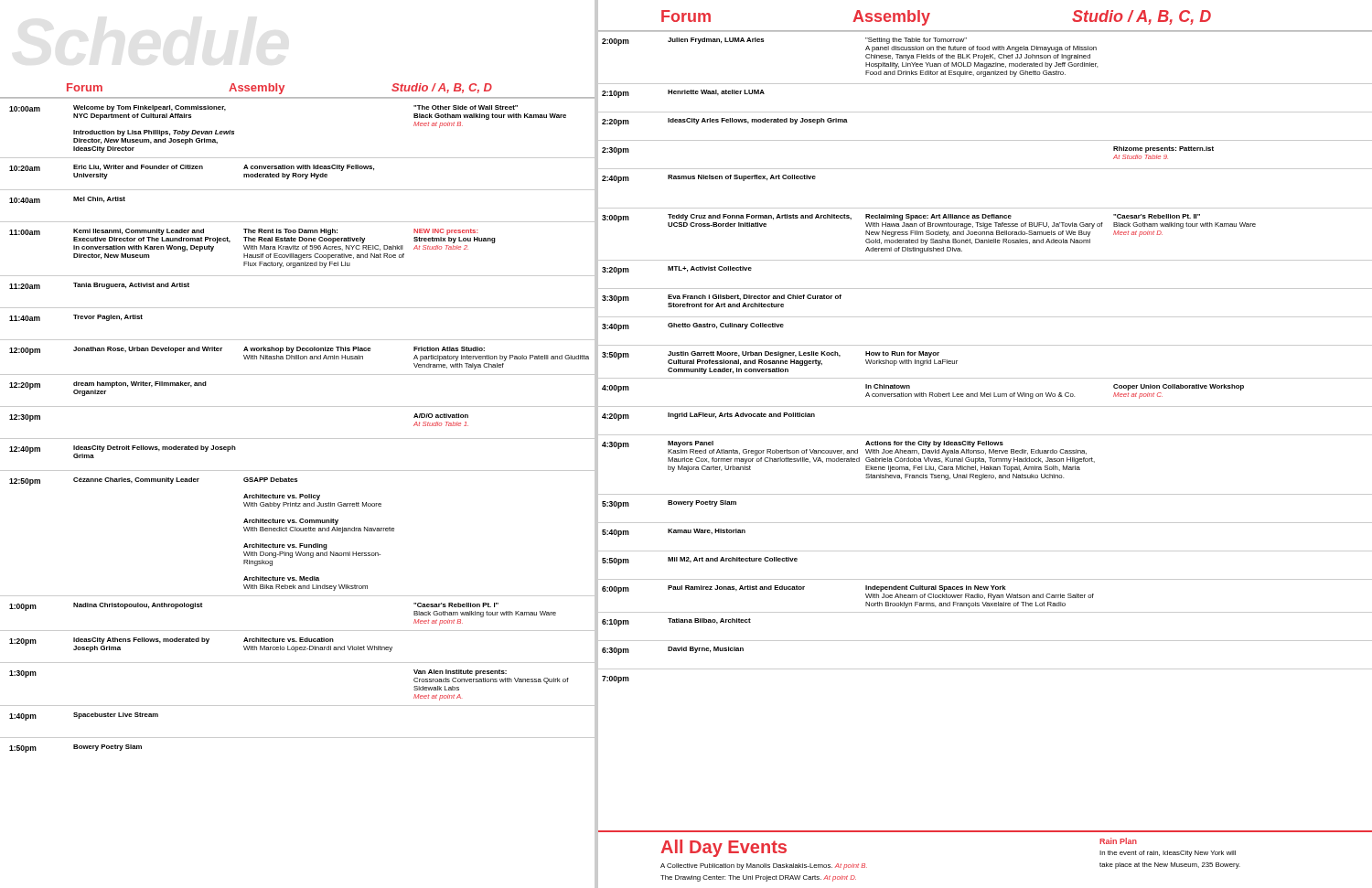Find the section header that says "All Day Events"

(x=724, y=847)
